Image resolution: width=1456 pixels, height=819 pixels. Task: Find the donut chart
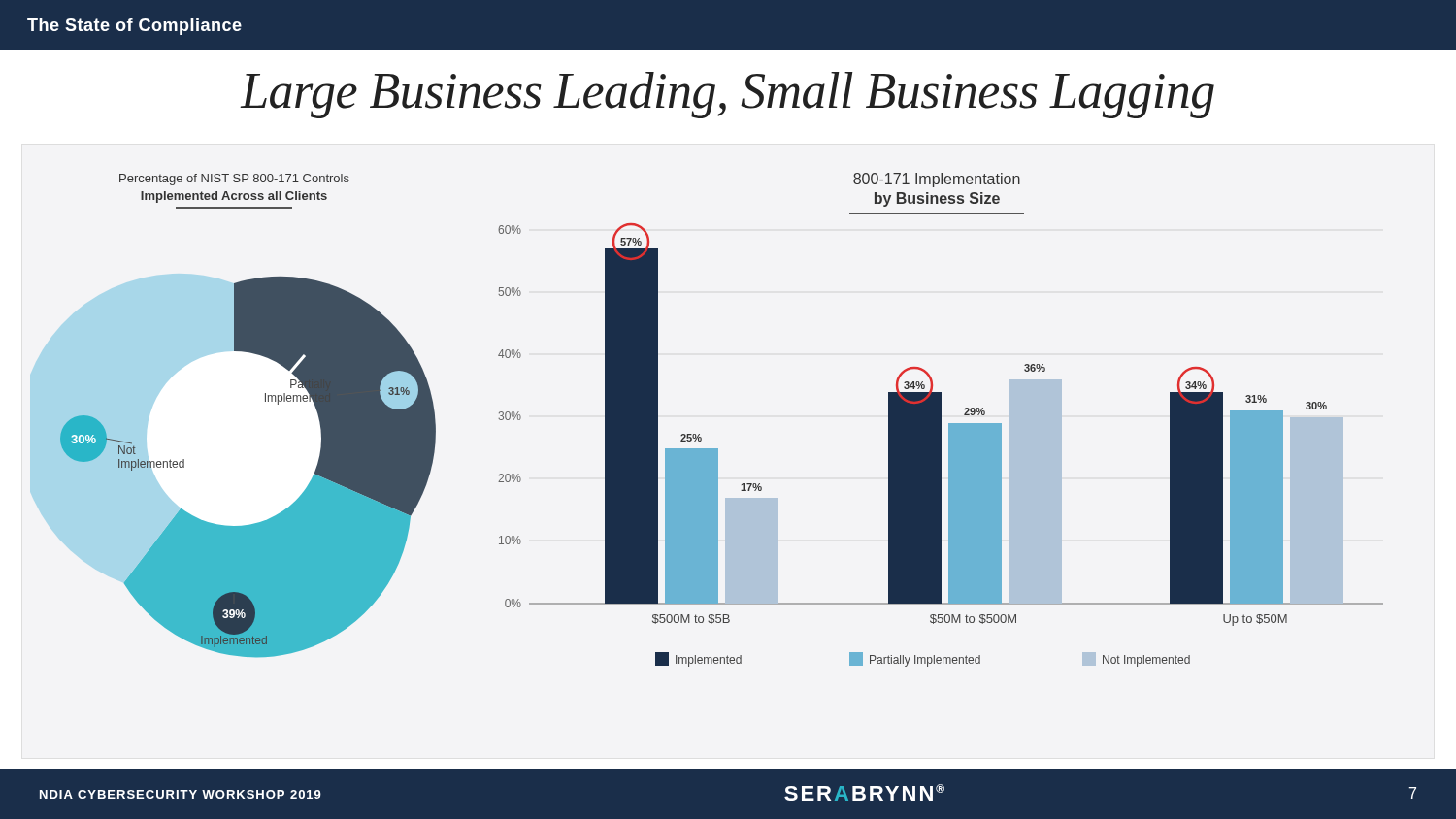click(234, 451)
